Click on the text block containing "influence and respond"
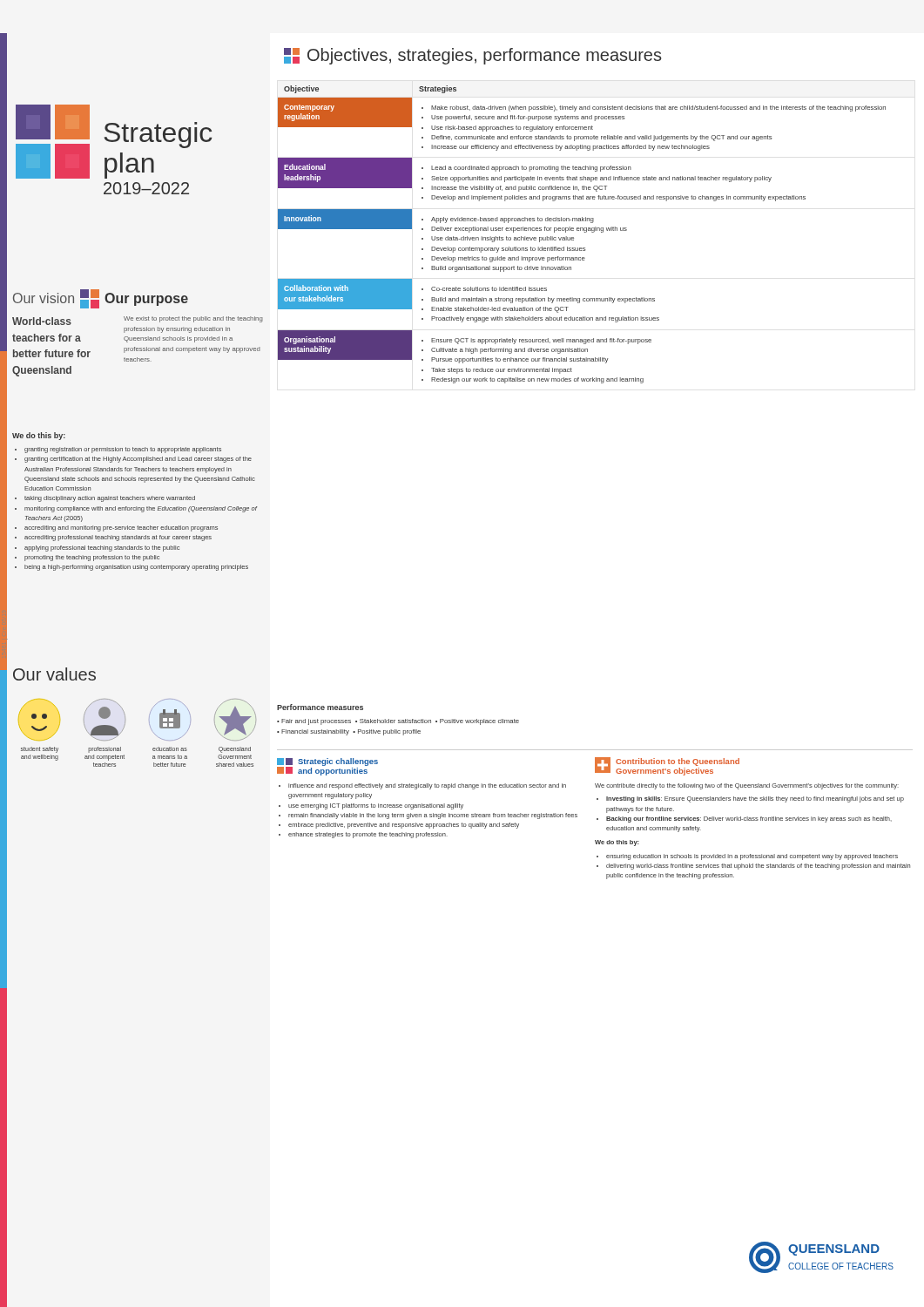 [x=432, y=810]
